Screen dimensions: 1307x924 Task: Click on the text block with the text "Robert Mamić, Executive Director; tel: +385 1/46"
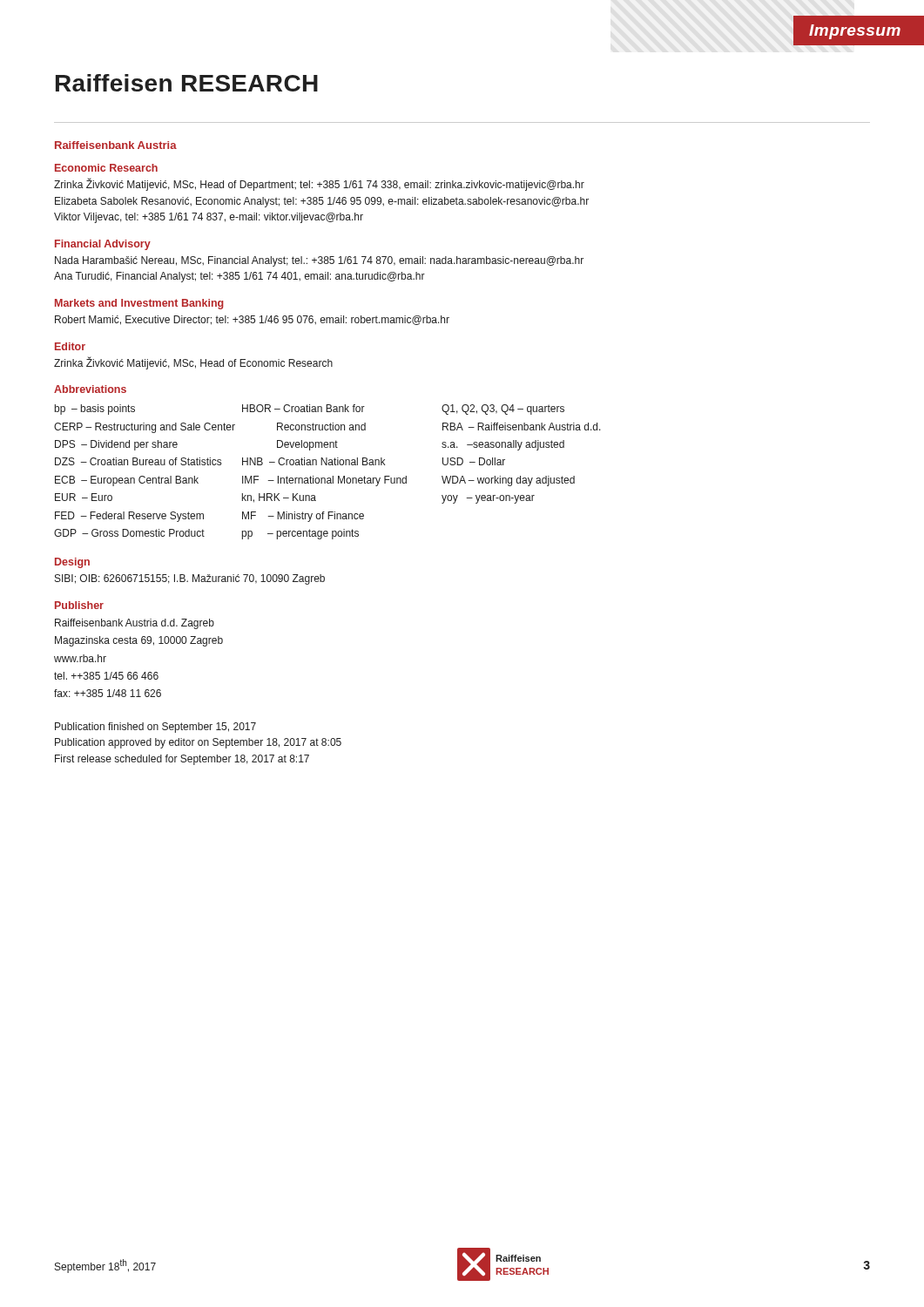(x=252, y=320)
